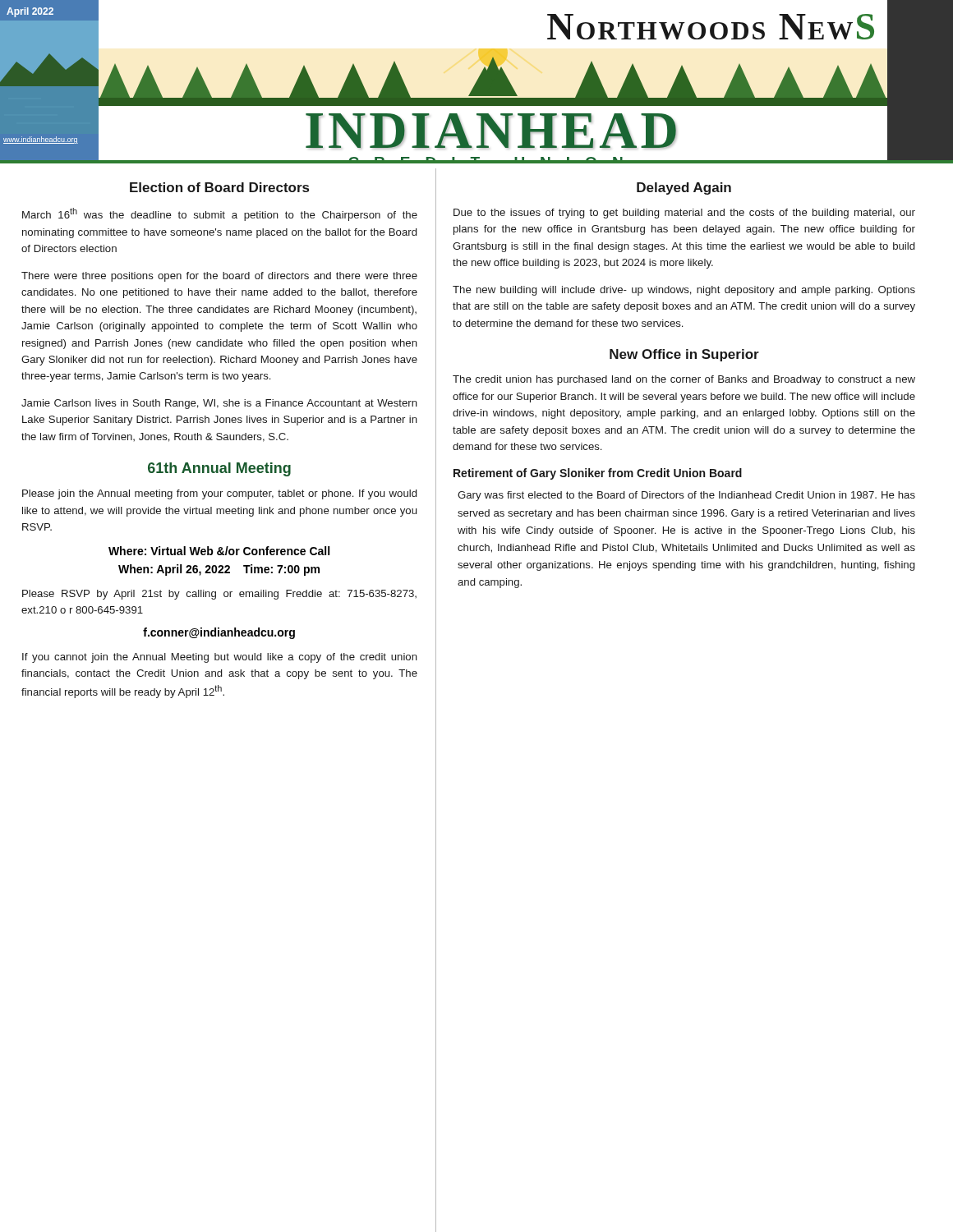The image size is (953, 1232).
Task: Click on the text block that reads "When: April 26, 2022 Time:"
Action: click(219, 569)
